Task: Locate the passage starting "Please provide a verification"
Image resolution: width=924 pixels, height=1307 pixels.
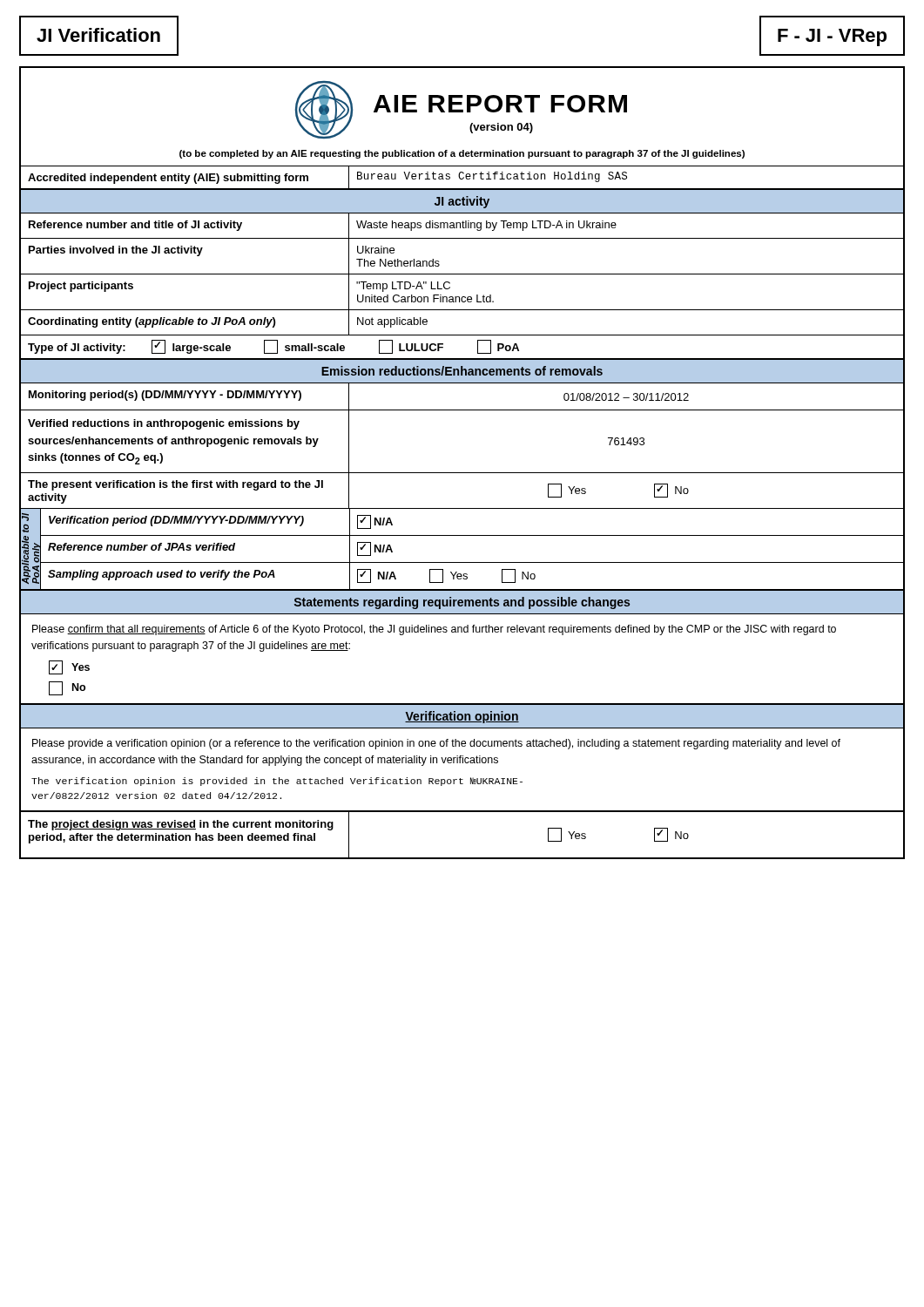Action: (462, 770)
